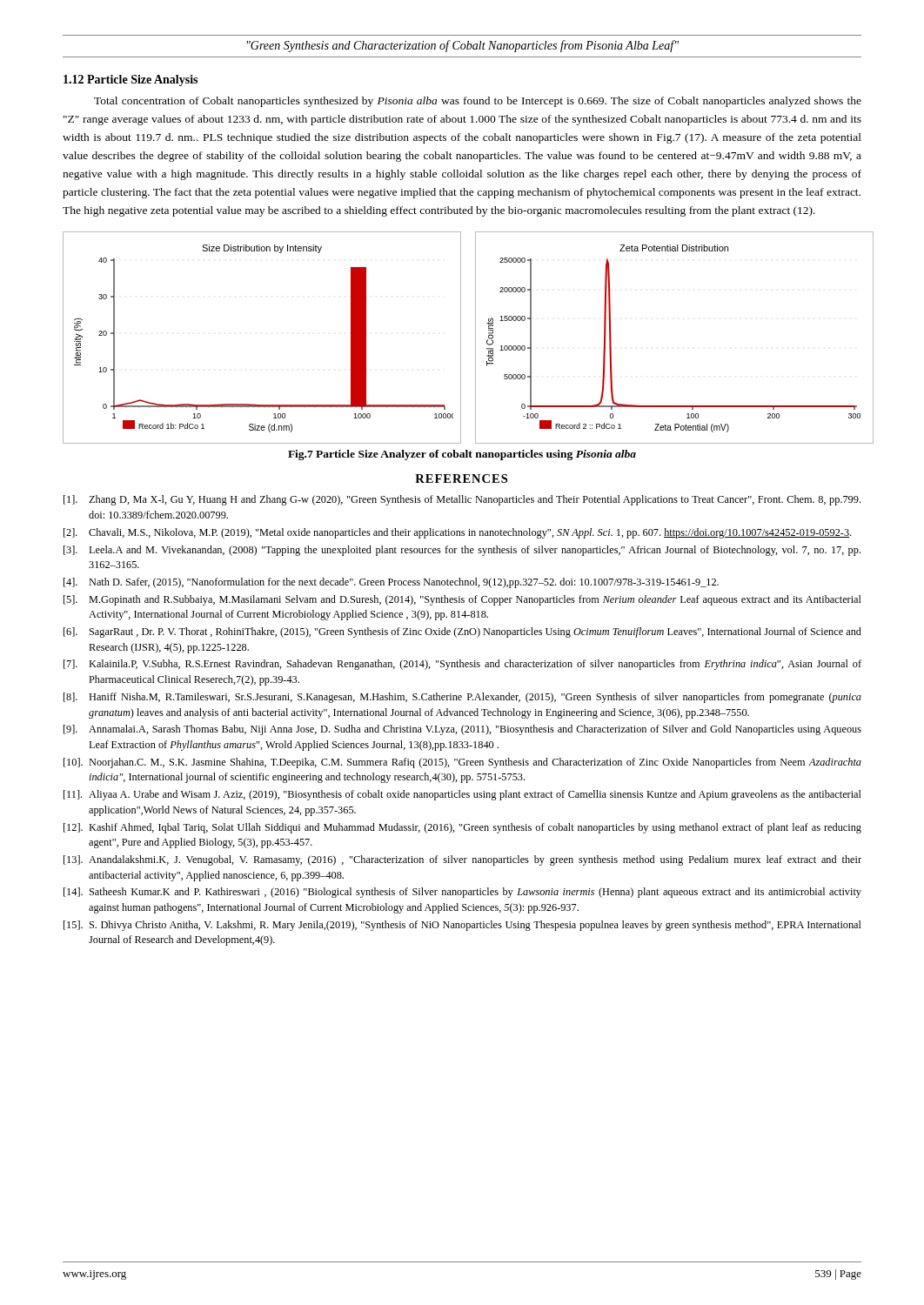
Task: Click on the region starting "[13]. Anandalakshmi.K, J. Venugobal, V. Ramasamy,"
Action: pos(462,868)
